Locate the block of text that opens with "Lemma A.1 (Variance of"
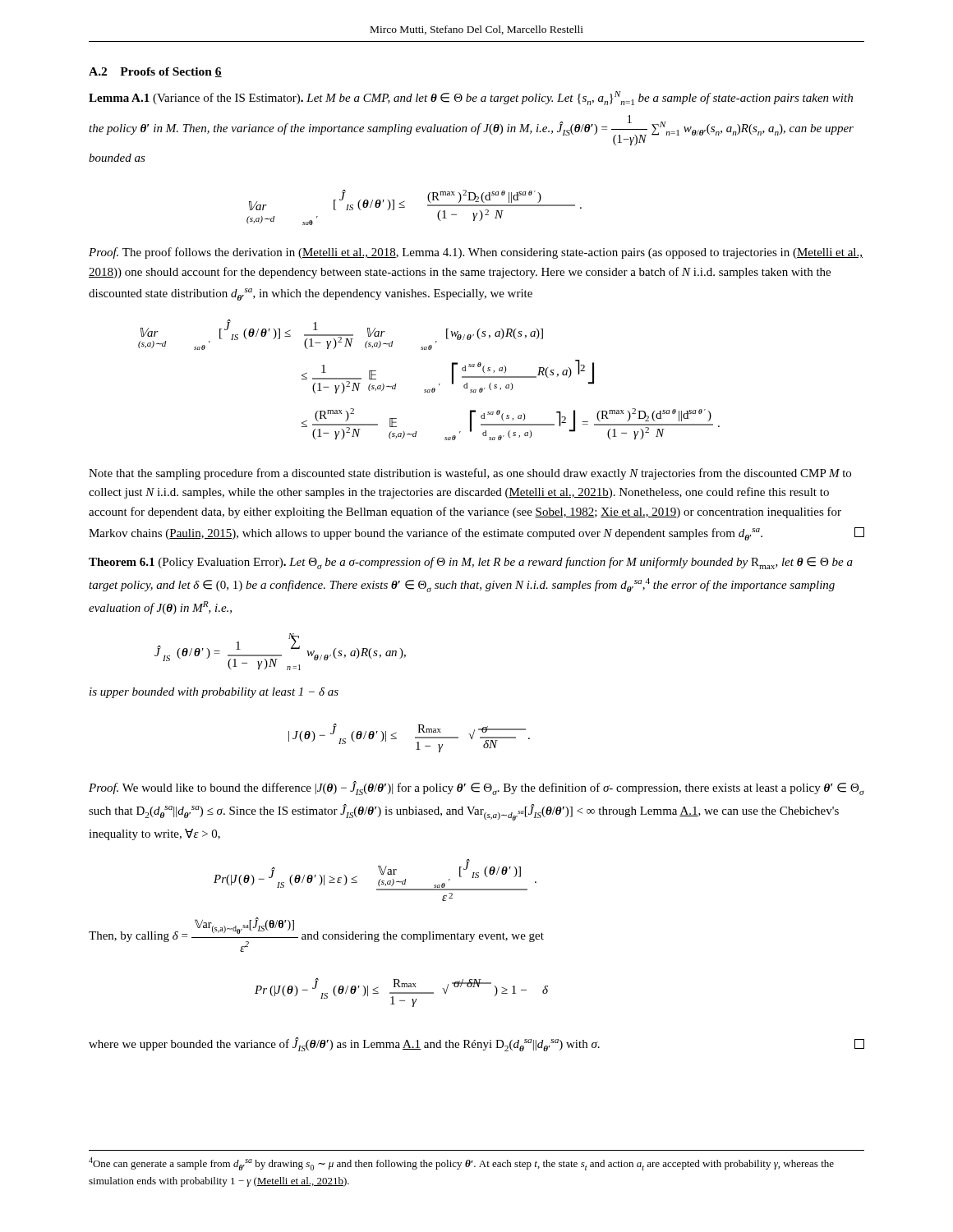 click(471, 126)
